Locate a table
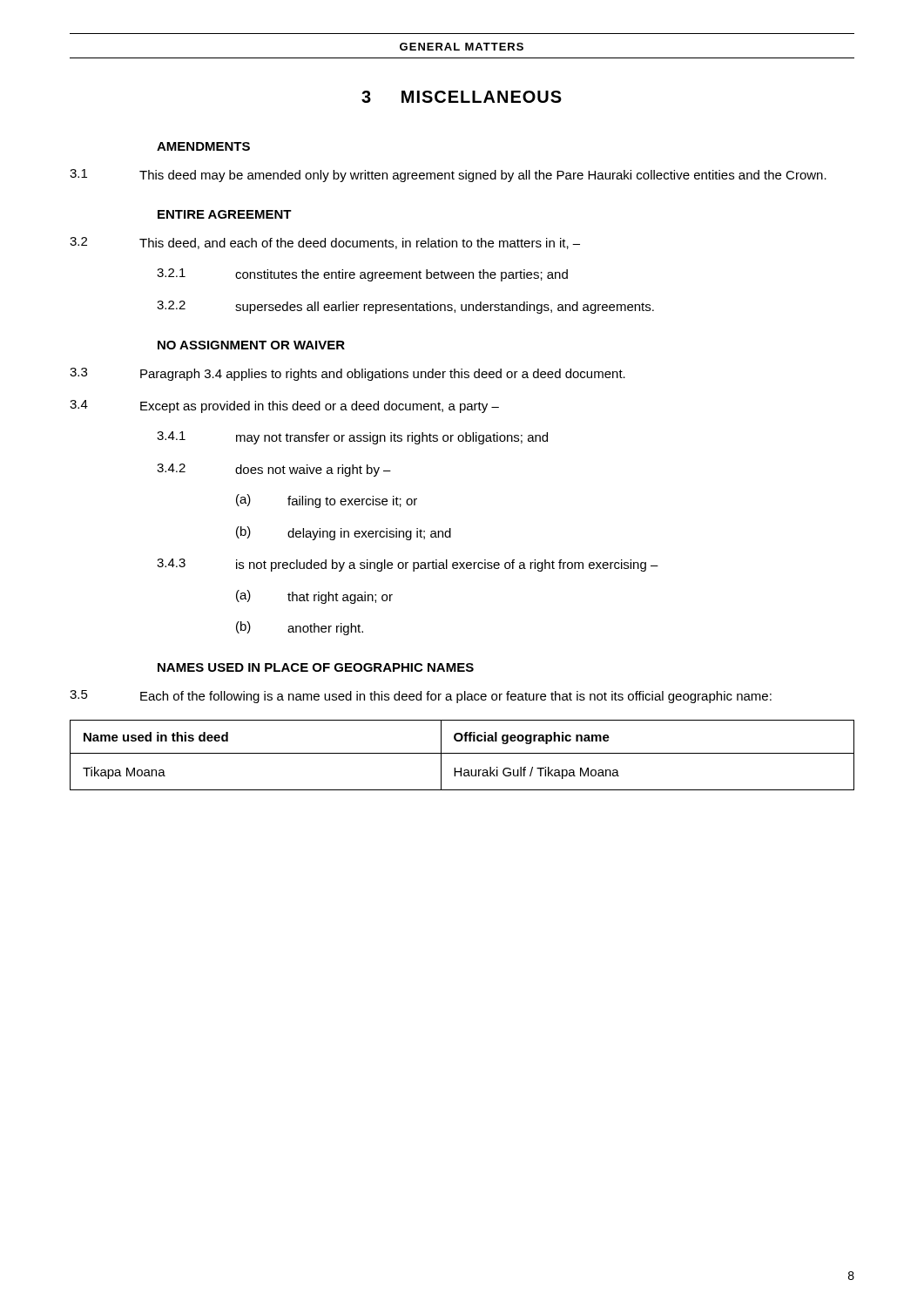 462,755
